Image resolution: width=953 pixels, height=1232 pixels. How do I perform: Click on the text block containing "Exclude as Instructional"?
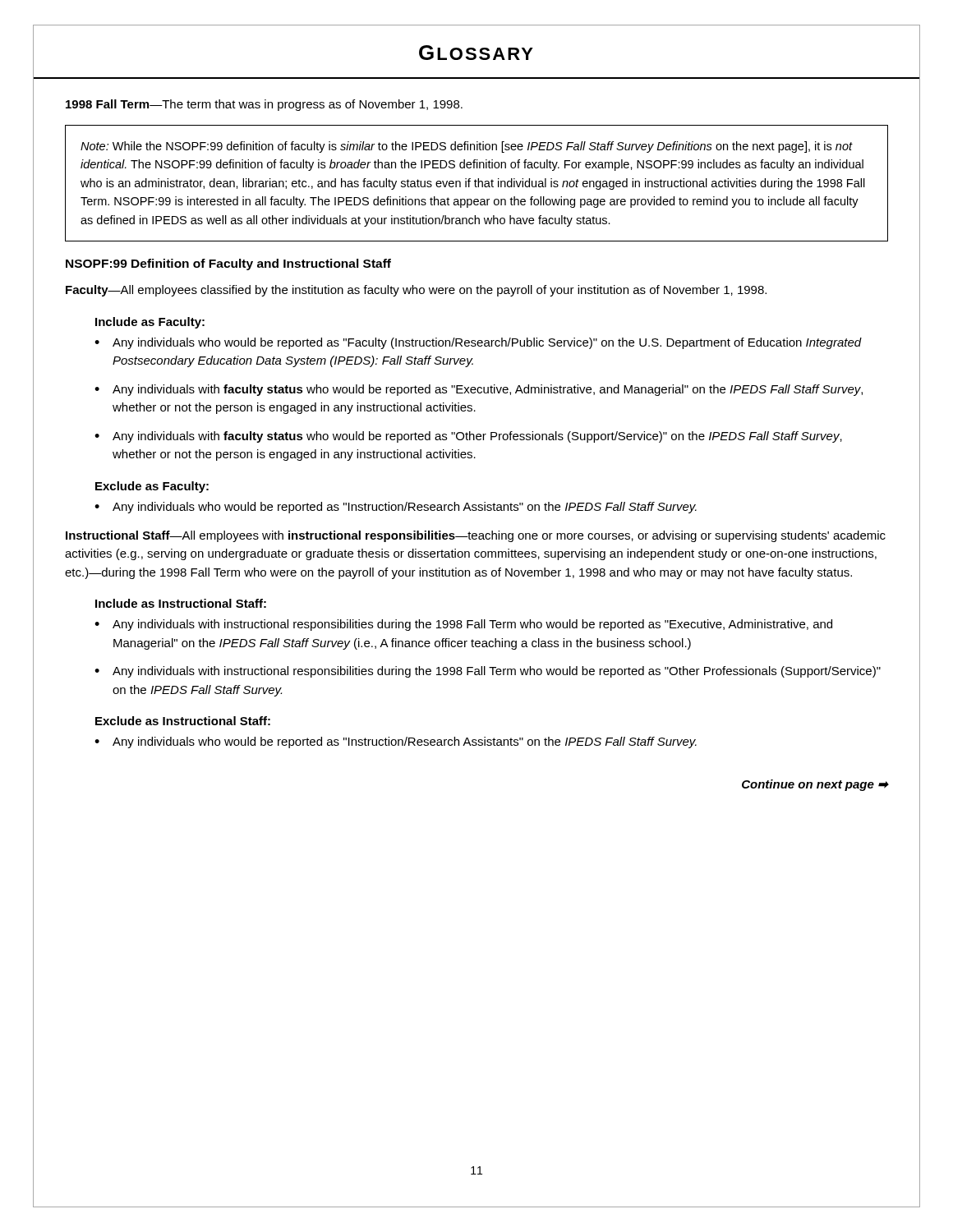tap(183, 721)
